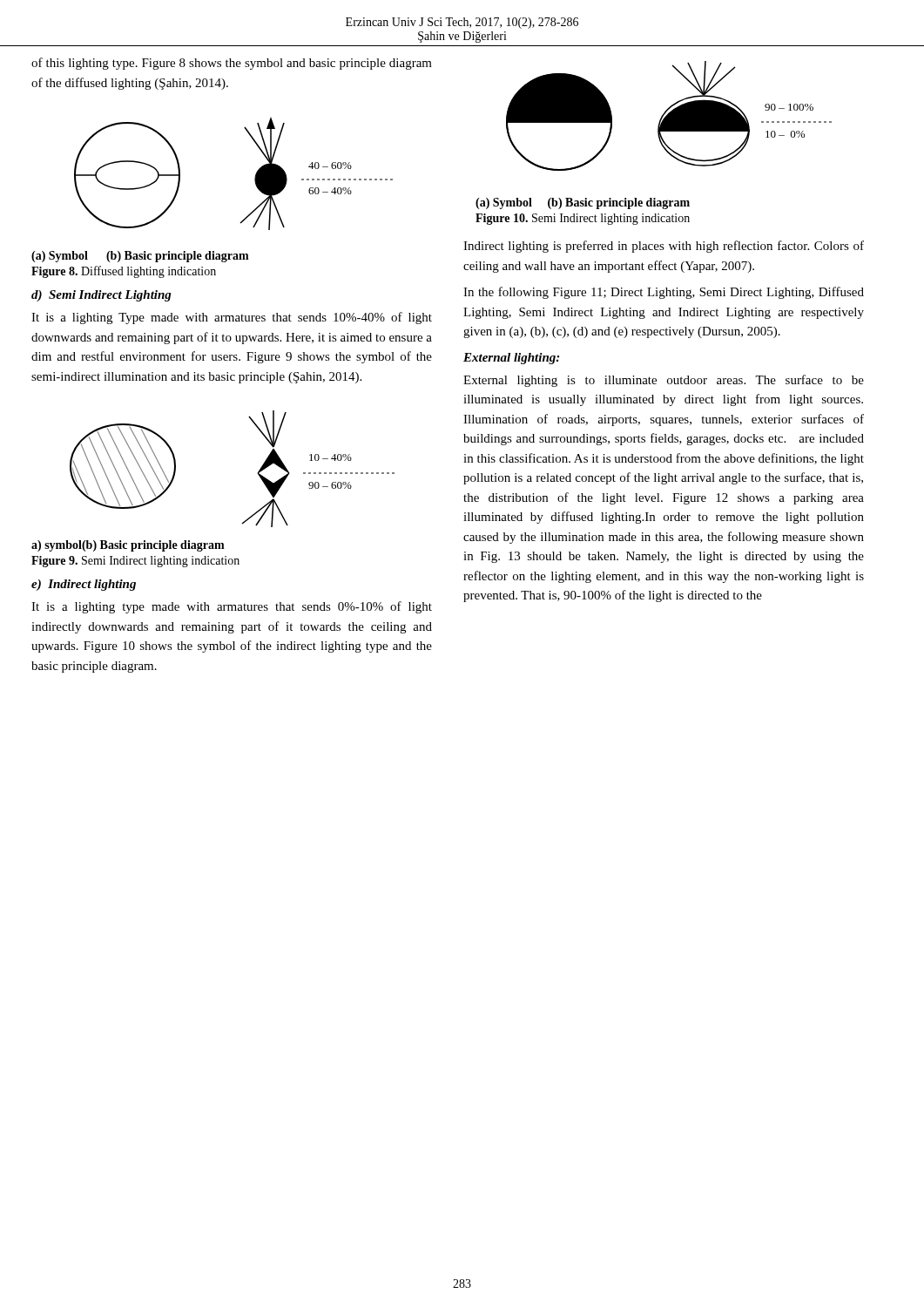Click on the text starting "Indirect lighting is preferred"
The width and height of the screenshot is (924, 1307).
point(664,289)
